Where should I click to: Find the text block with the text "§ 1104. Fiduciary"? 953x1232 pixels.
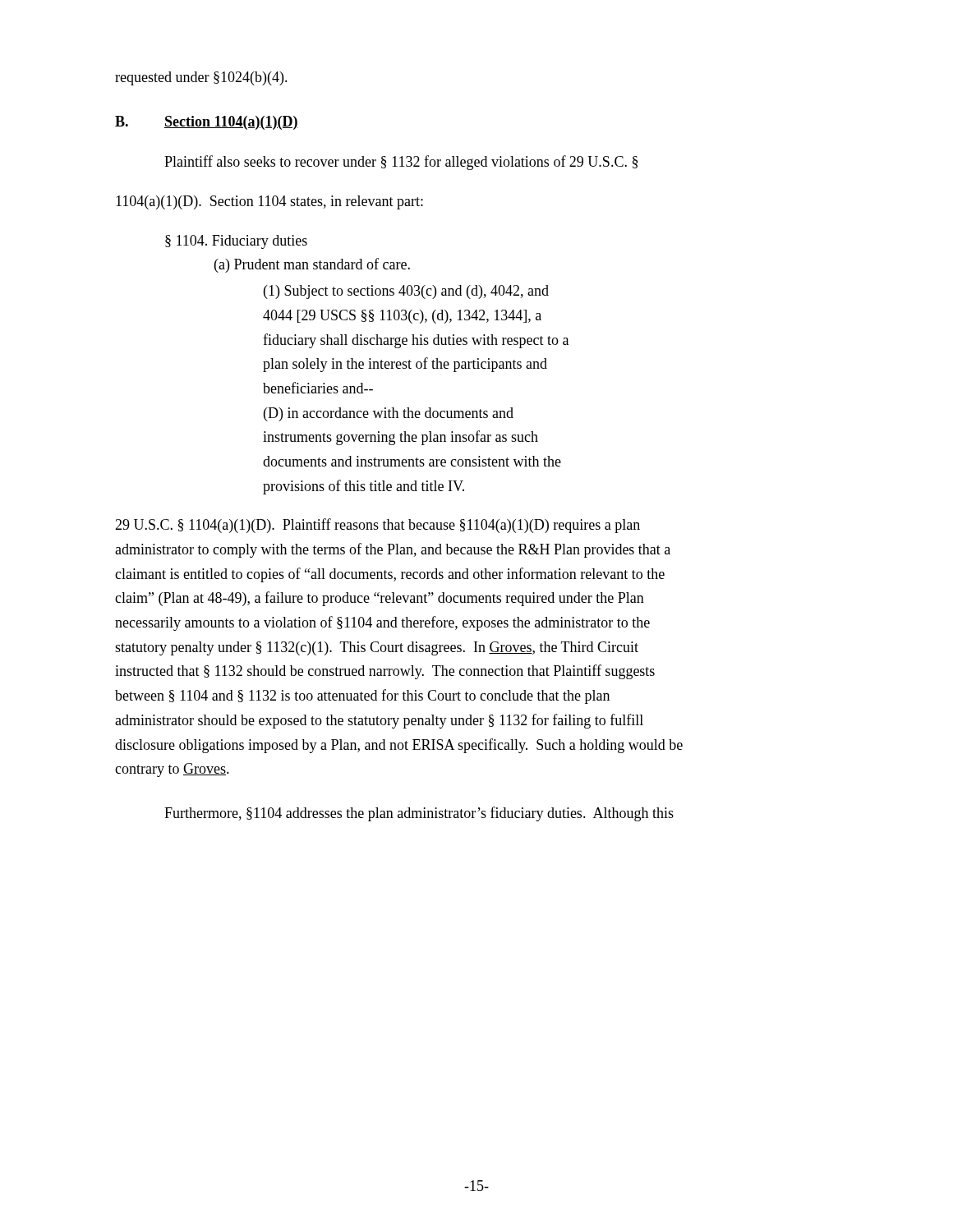(501, 364)
